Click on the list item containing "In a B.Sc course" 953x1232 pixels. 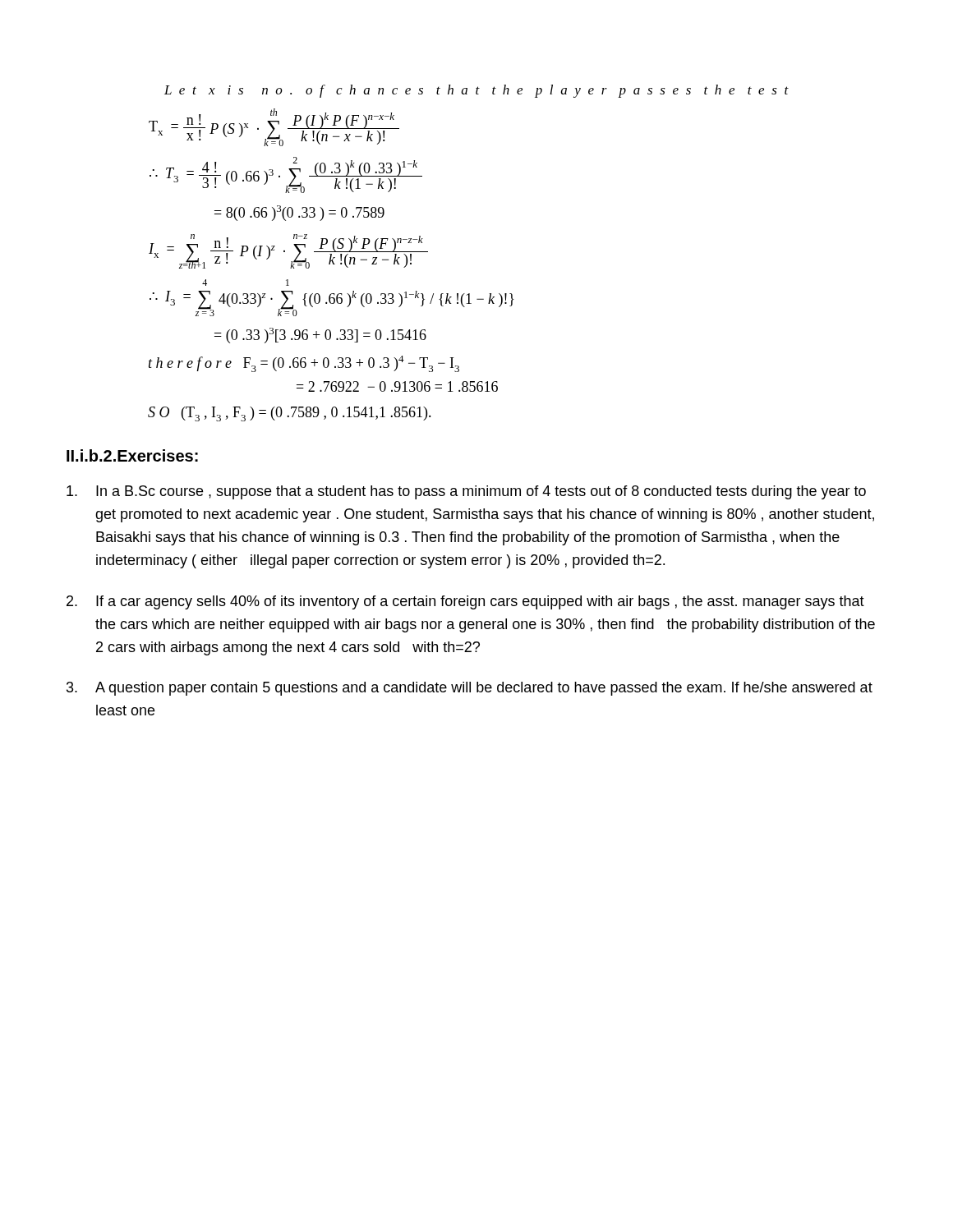click(476, 526)
